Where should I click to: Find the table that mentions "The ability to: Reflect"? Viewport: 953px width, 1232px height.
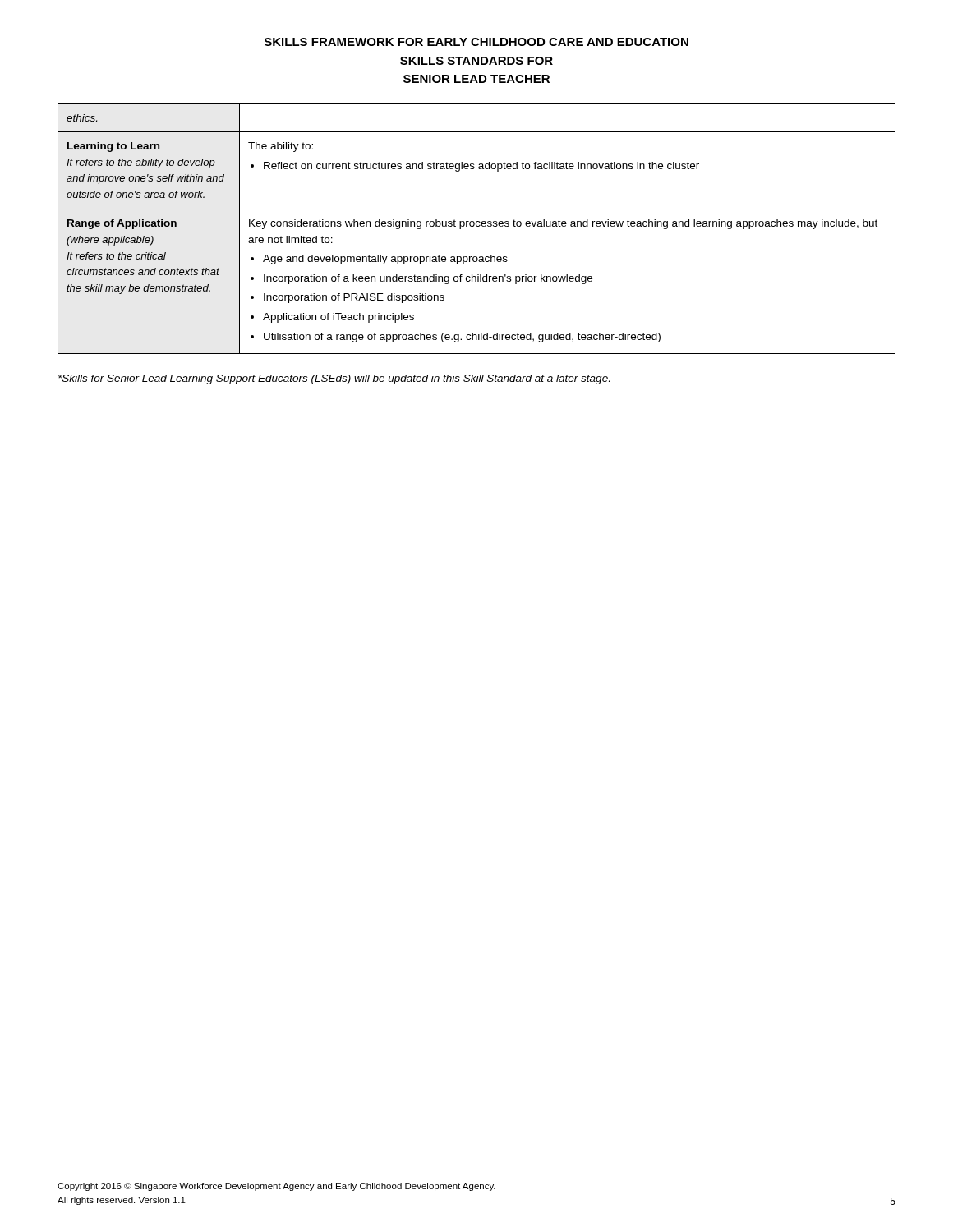[476, 229]
